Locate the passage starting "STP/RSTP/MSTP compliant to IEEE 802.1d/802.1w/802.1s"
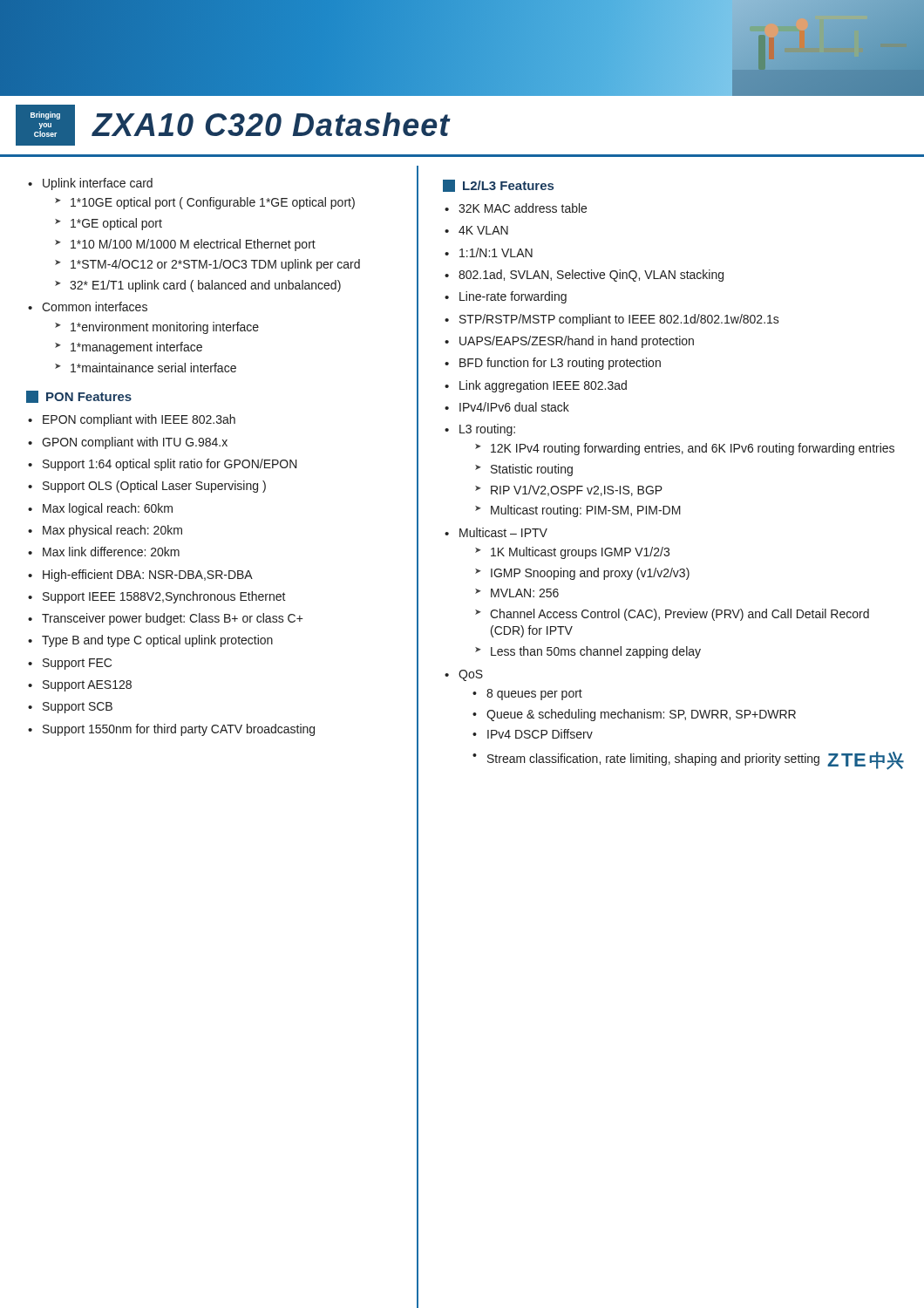The image size is (924, 1308). pos(619,319)
